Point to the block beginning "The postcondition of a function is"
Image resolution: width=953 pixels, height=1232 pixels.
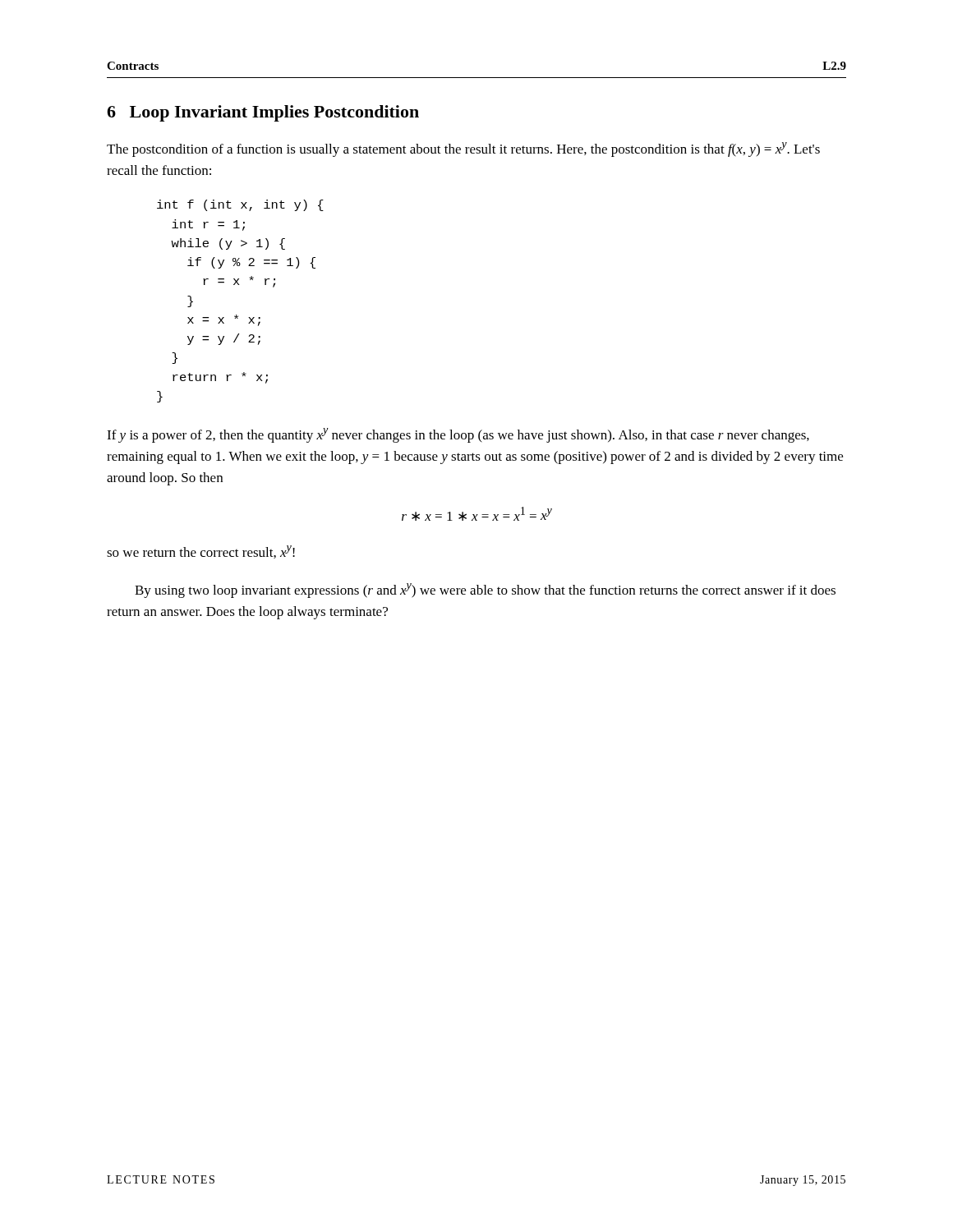pos(463,158)
